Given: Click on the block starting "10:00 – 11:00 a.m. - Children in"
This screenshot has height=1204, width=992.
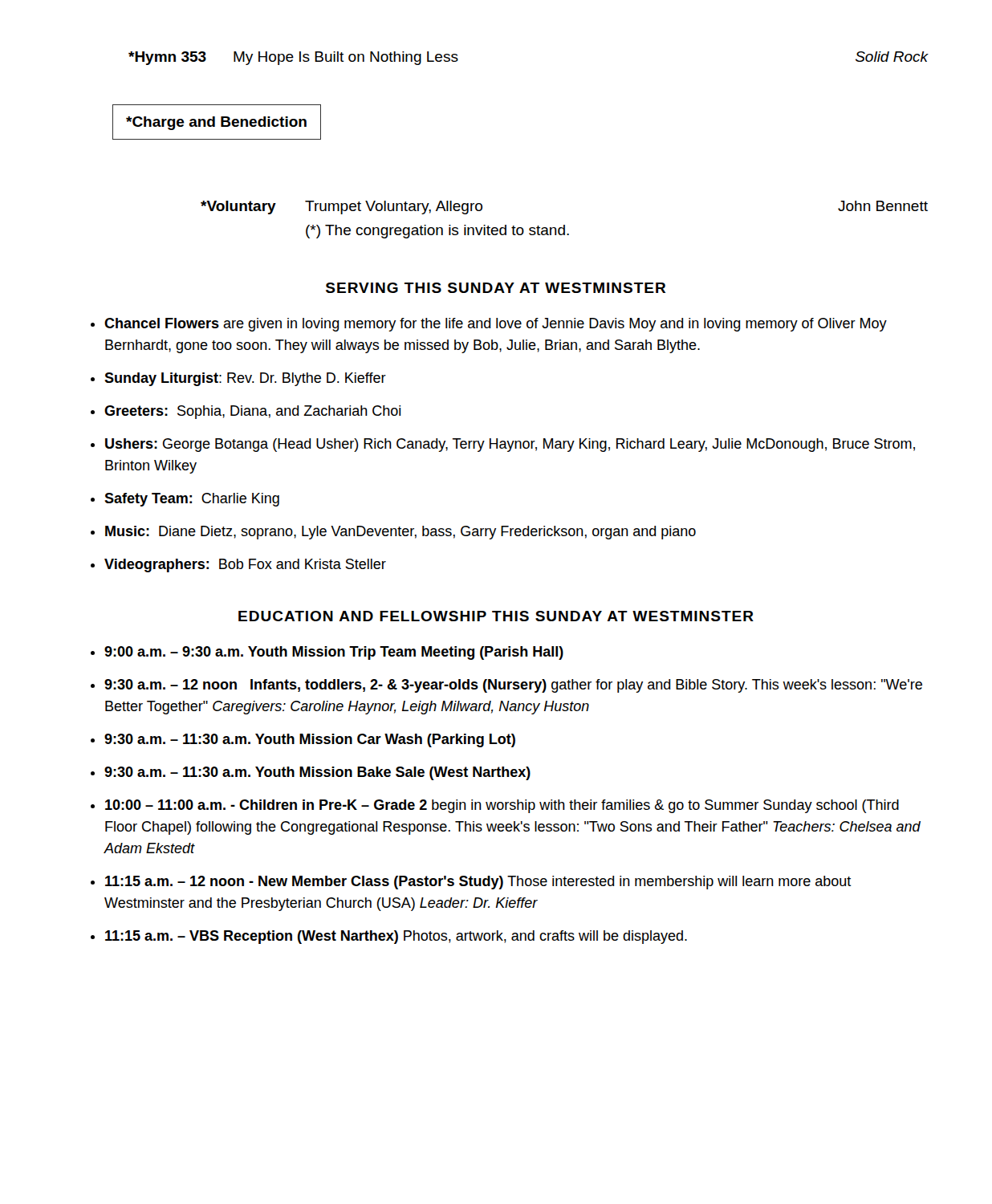Looking at the screenshot, I should [x=512, y=827].
